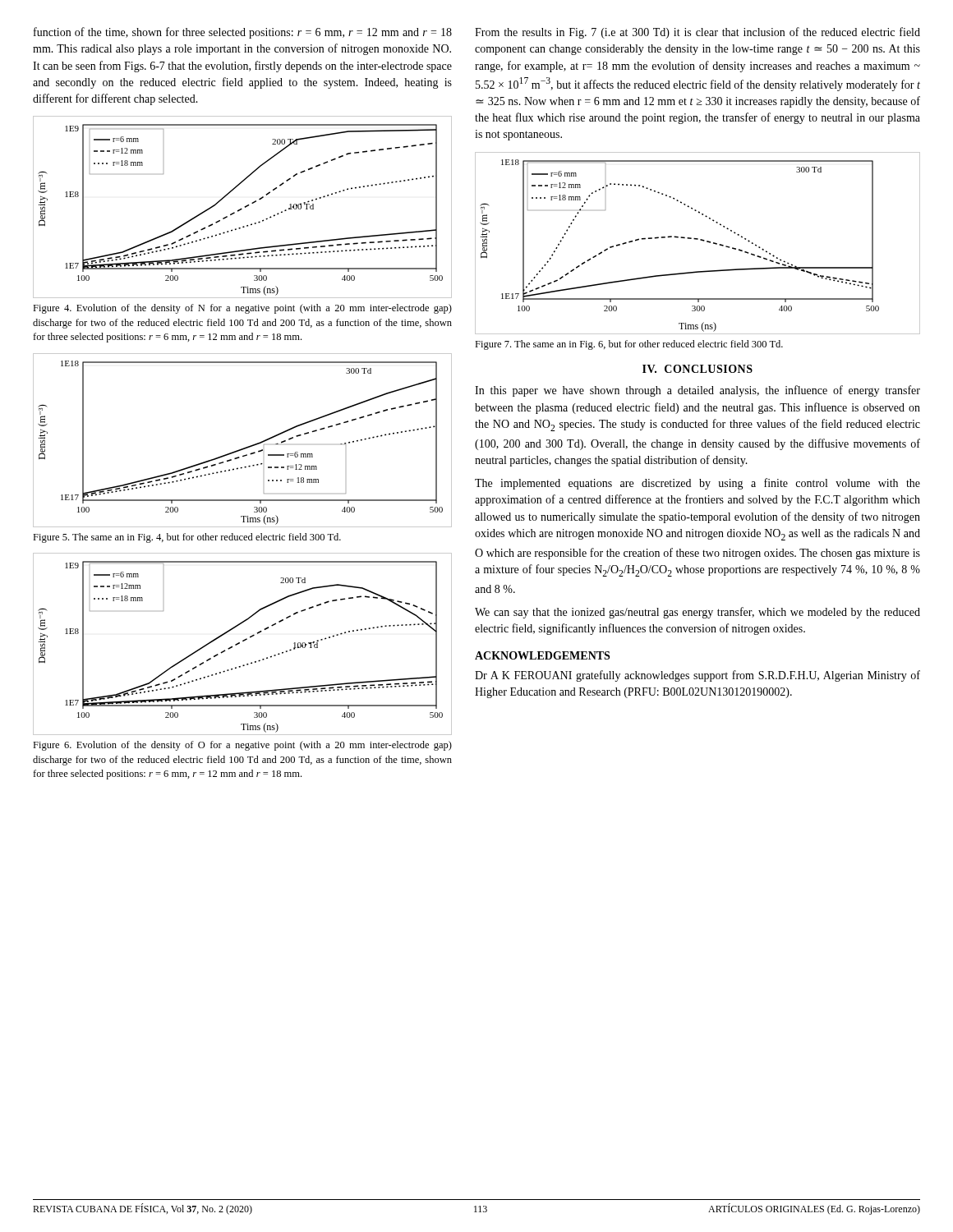This screenshot has height=1232, width=953.
Task: Point to the block starting "We can say"
Action: point(698,621)
